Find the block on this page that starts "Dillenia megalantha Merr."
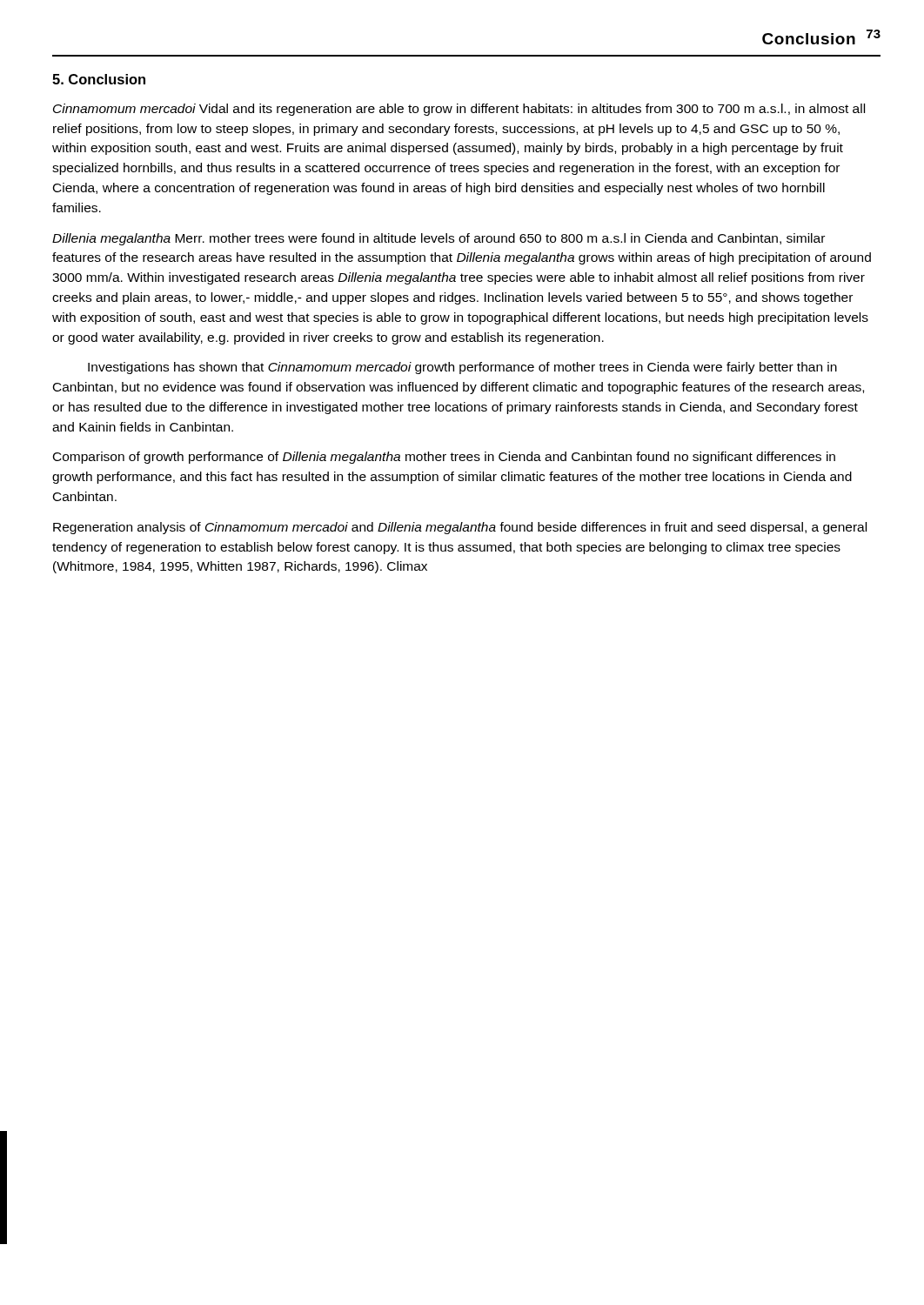This screenshot has width=924, height=1305. tap(462, 287)
